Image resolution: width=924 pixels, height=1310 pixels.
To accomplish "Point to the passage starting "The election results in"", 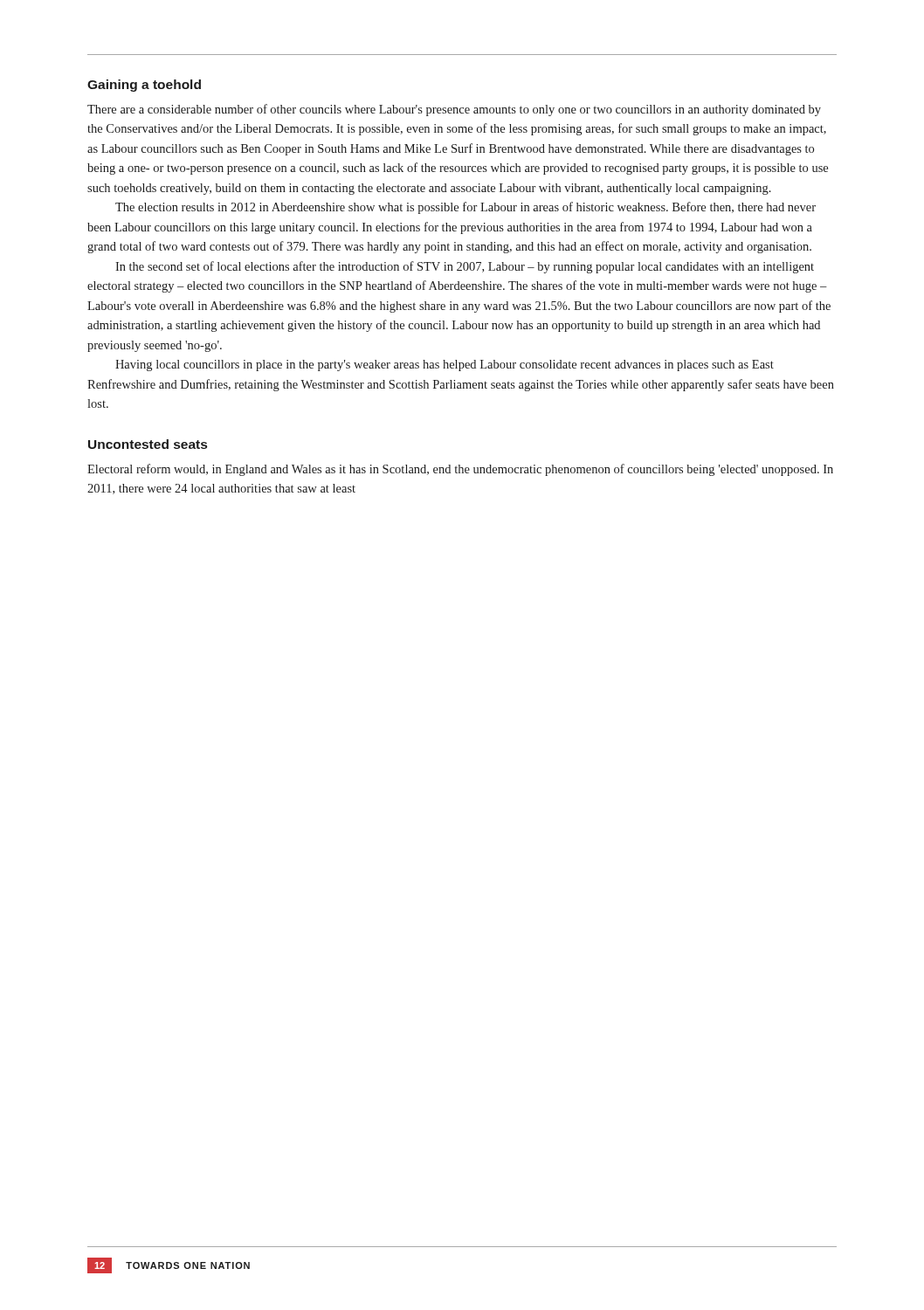I will tap(452, 227).
